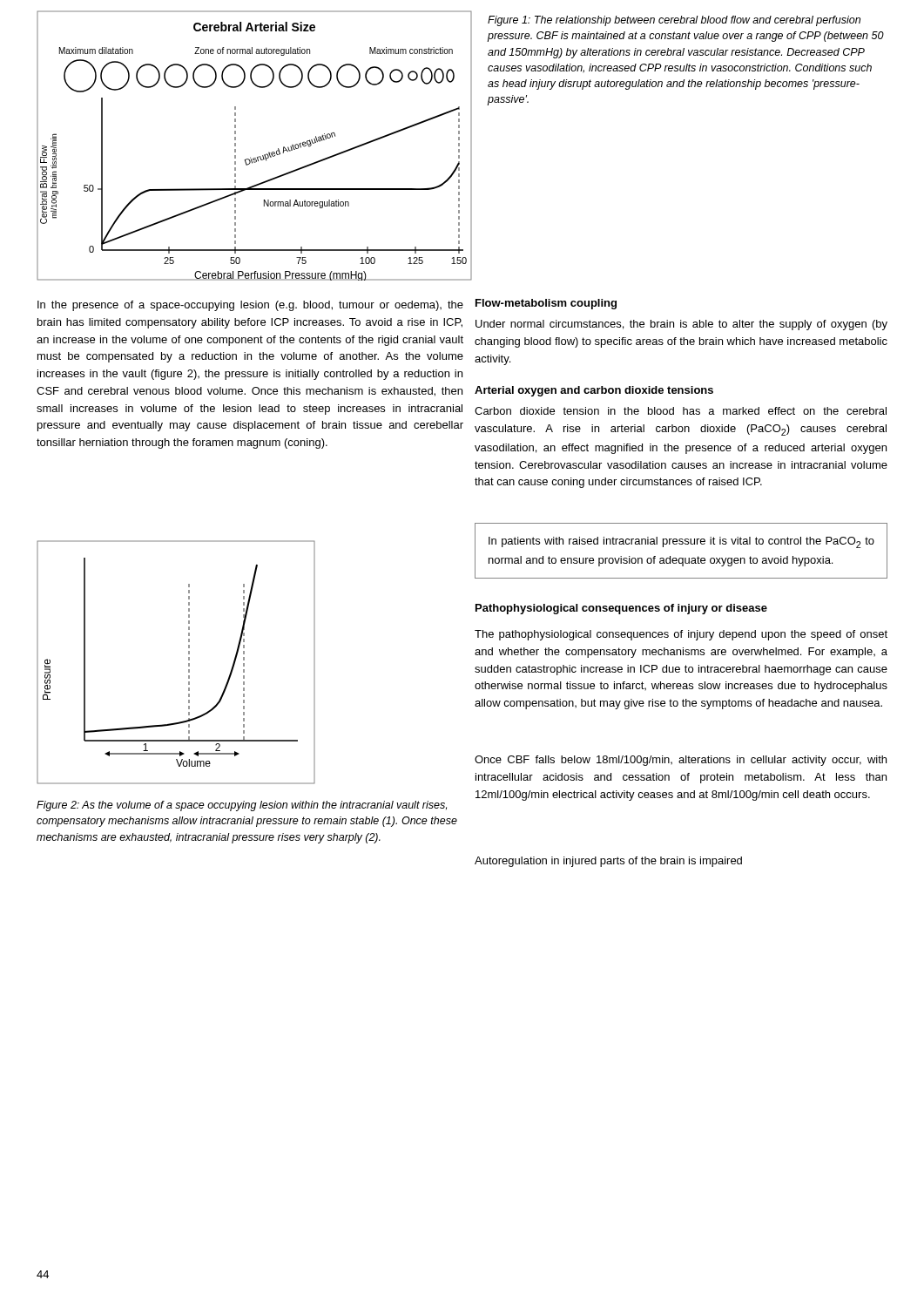Locate the element starting "Figure 1: The relationship between"
Viewport: 924px width, 1307px height.
[x=686, y=60]
